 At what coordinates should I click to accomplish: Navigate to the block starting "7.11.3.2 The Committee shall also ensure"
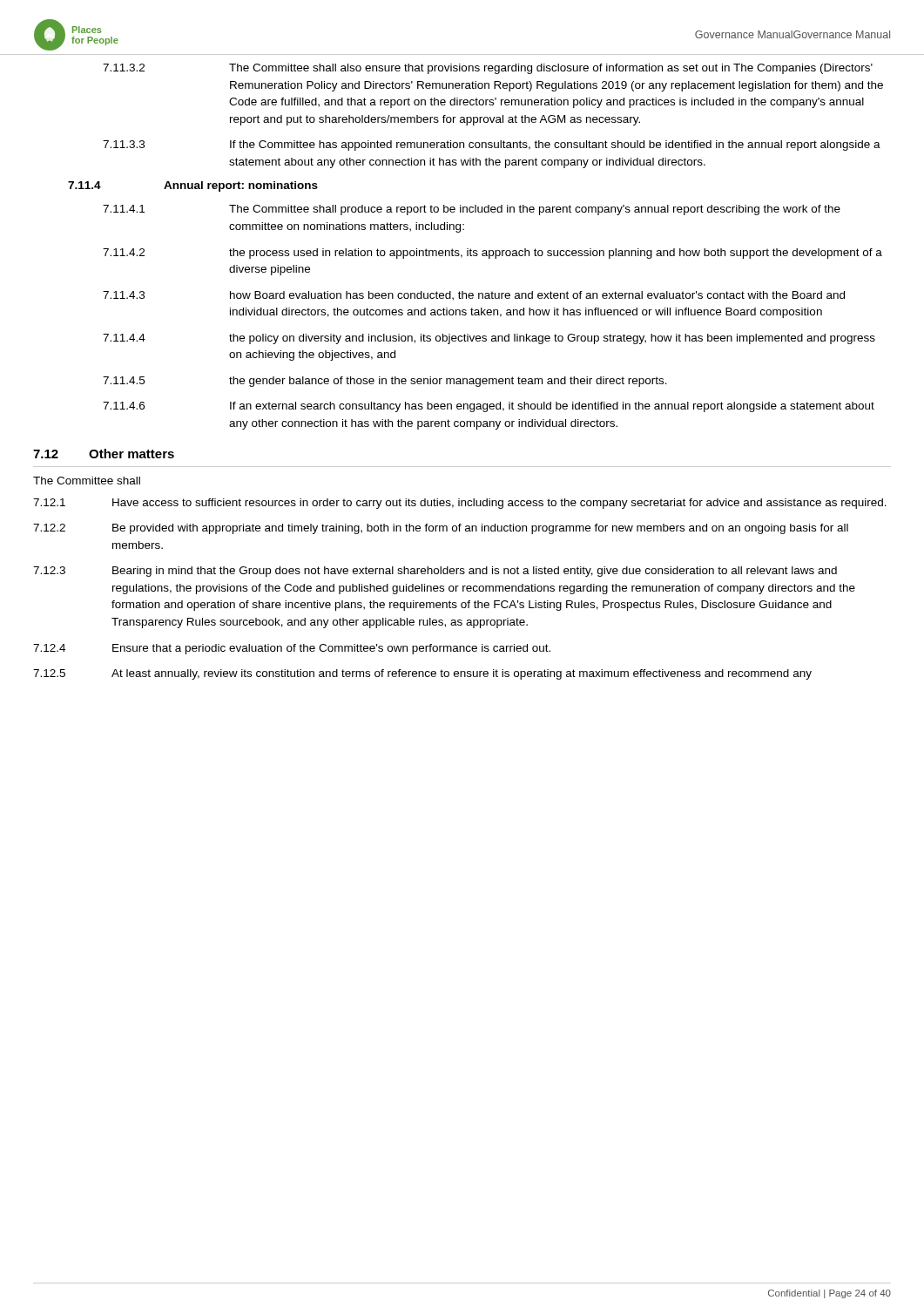462,93
